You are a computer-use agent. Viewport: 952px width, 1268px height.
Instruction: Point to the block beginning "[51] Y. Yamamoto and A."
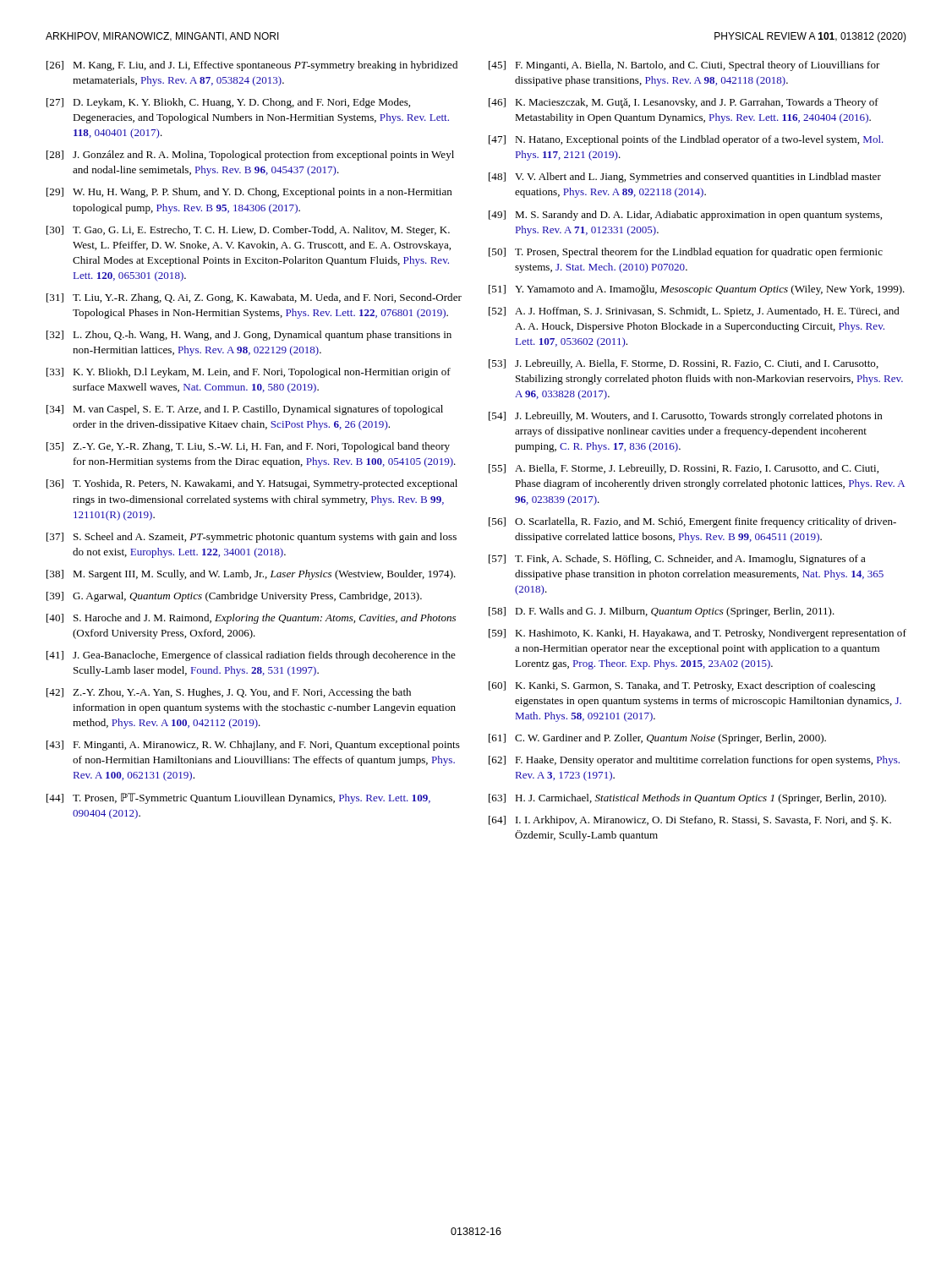click(697, 289)
